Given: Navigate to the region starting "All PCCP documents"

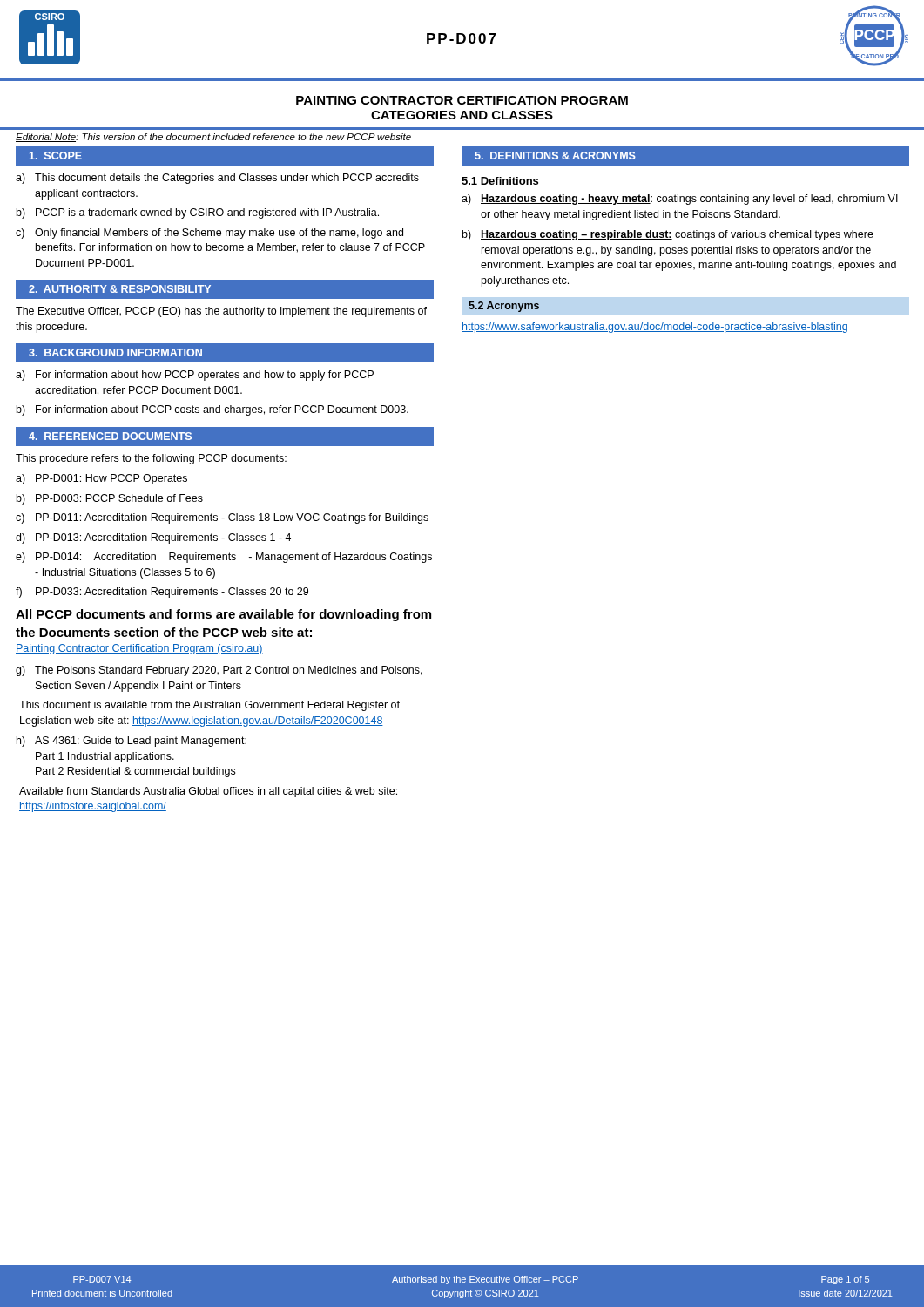Looking at the screenshot, I should point(224,623).
